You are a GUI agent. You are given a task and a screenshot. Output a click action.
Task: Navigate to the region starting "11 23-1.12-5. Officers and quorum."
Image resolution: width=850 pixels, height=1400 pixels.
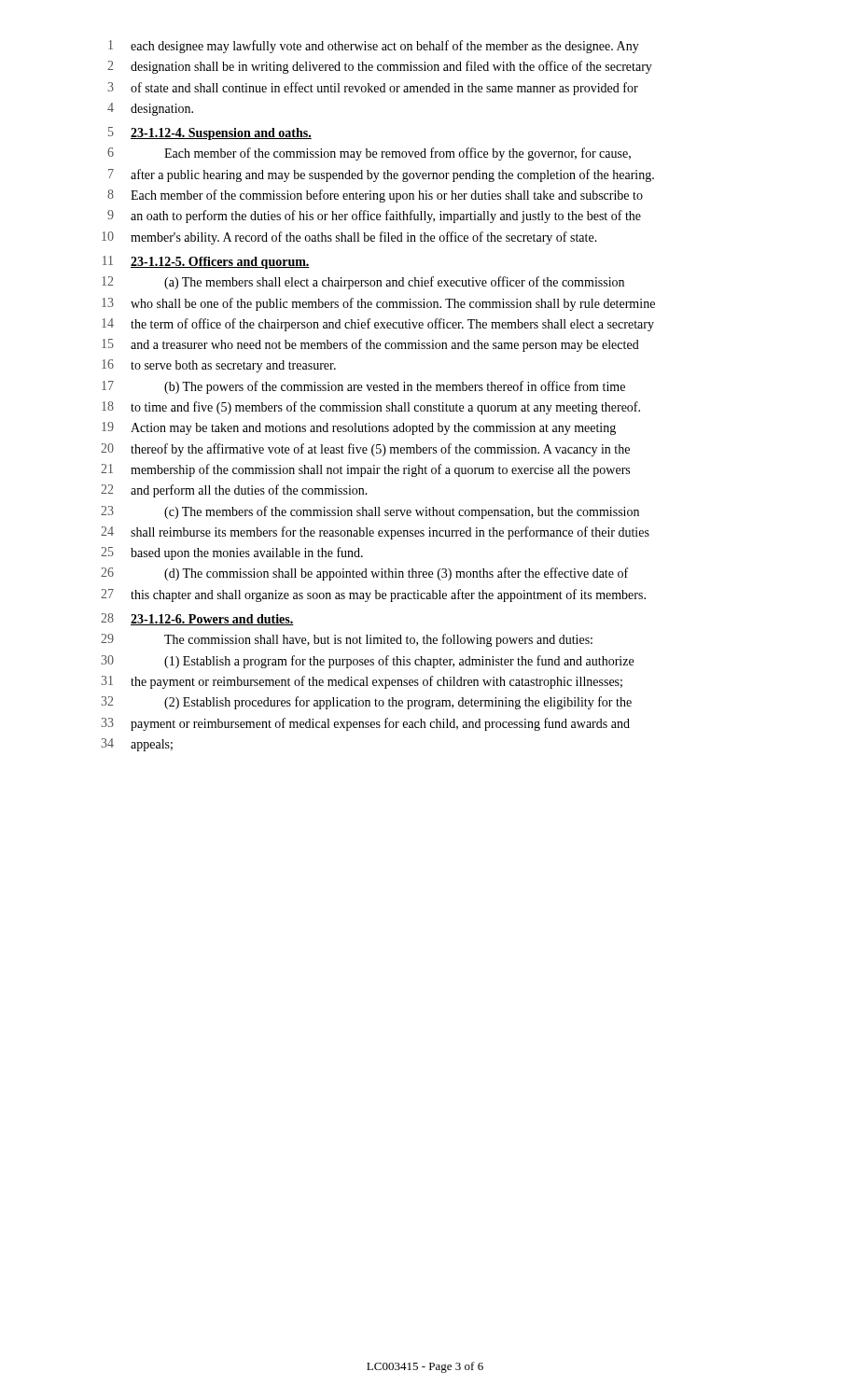pos(206,262)
